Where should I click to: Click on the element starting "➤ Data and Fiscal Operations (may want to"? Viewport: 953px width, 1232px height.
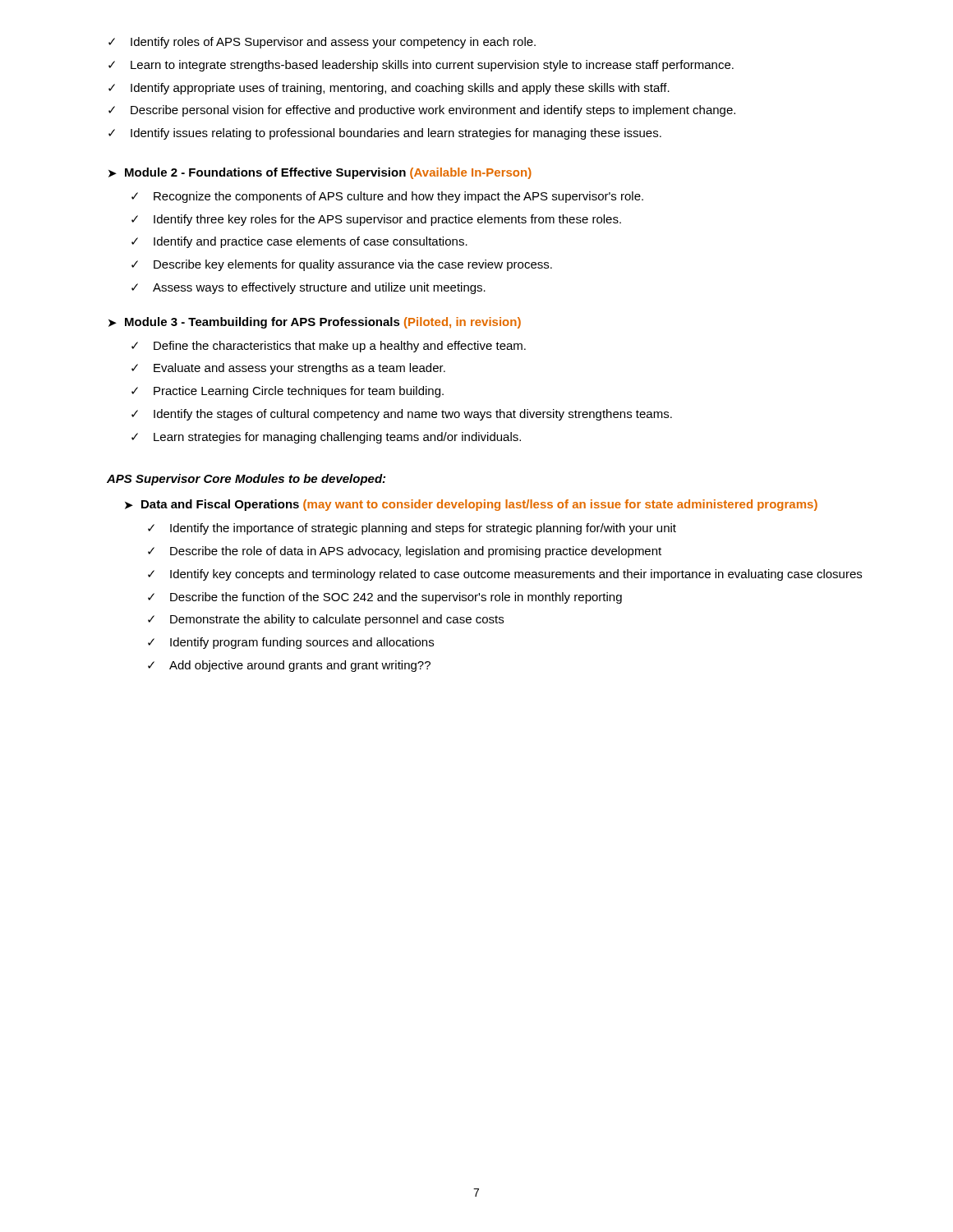tap(497, 505)
